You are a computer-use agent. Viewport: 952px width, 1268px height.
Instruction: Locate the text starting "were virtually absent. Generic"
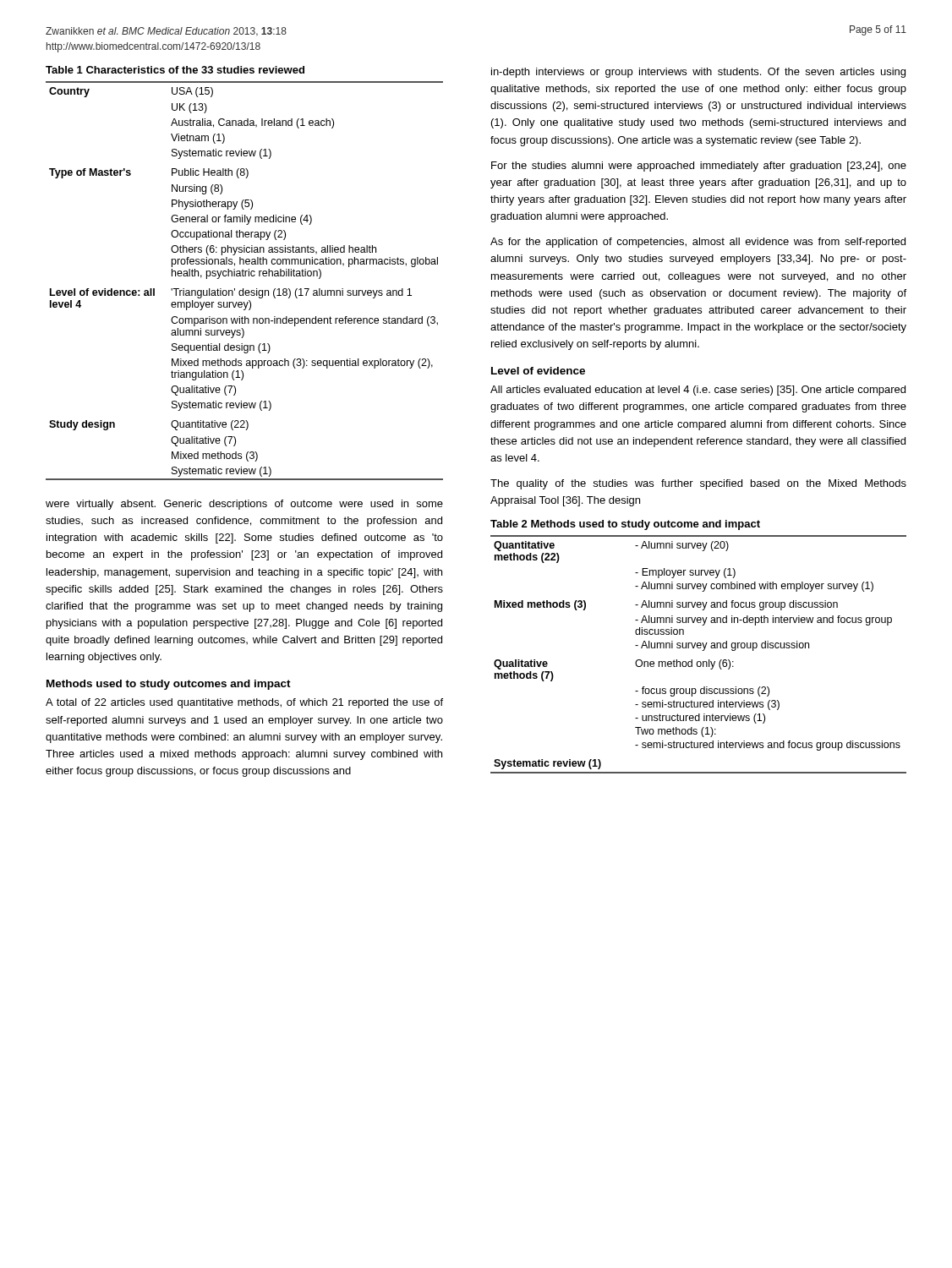[x=244, y=580]
